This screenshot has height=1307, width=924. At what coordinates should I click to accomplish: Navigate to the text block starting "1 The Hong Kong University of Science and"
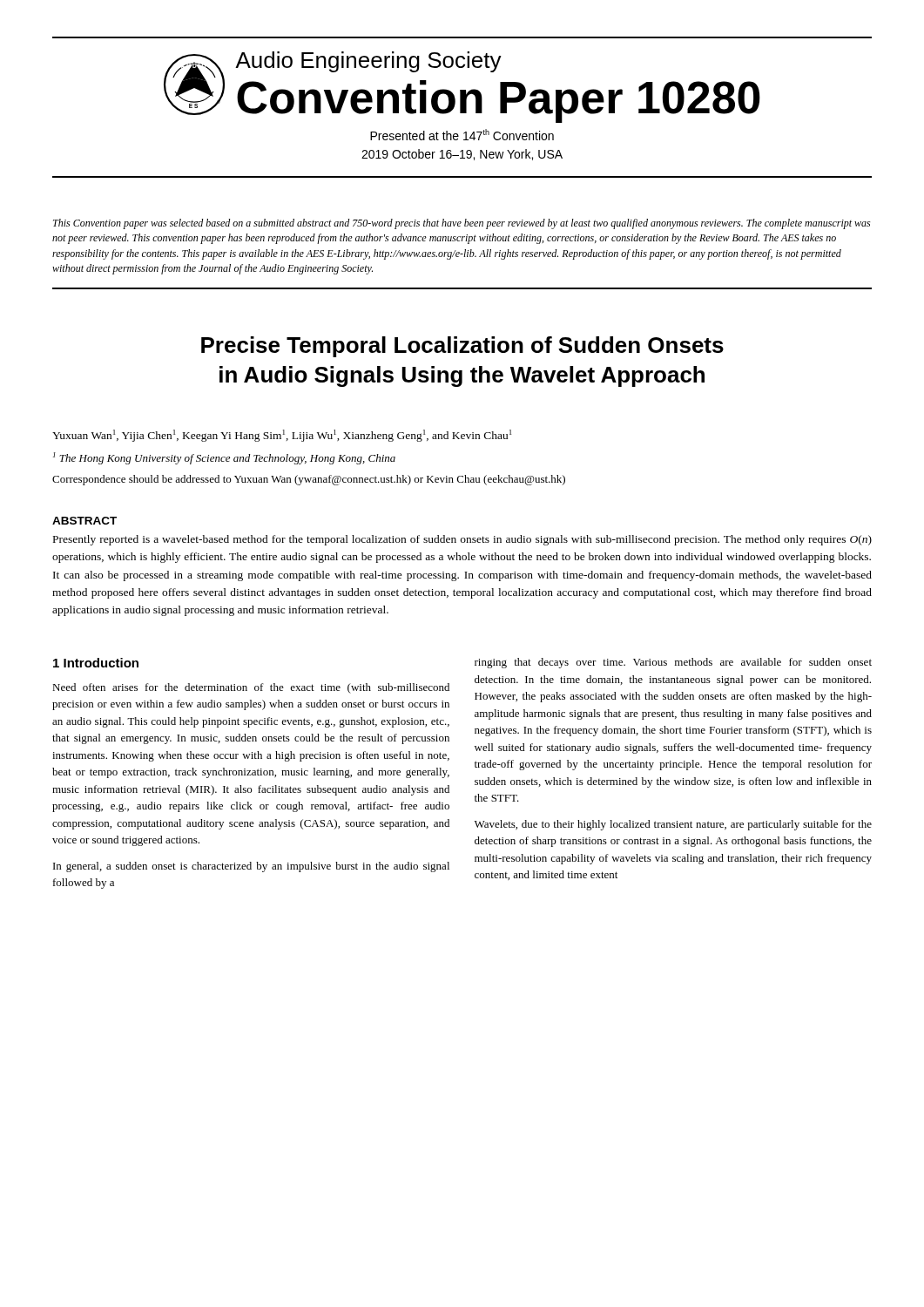(224, 457)
